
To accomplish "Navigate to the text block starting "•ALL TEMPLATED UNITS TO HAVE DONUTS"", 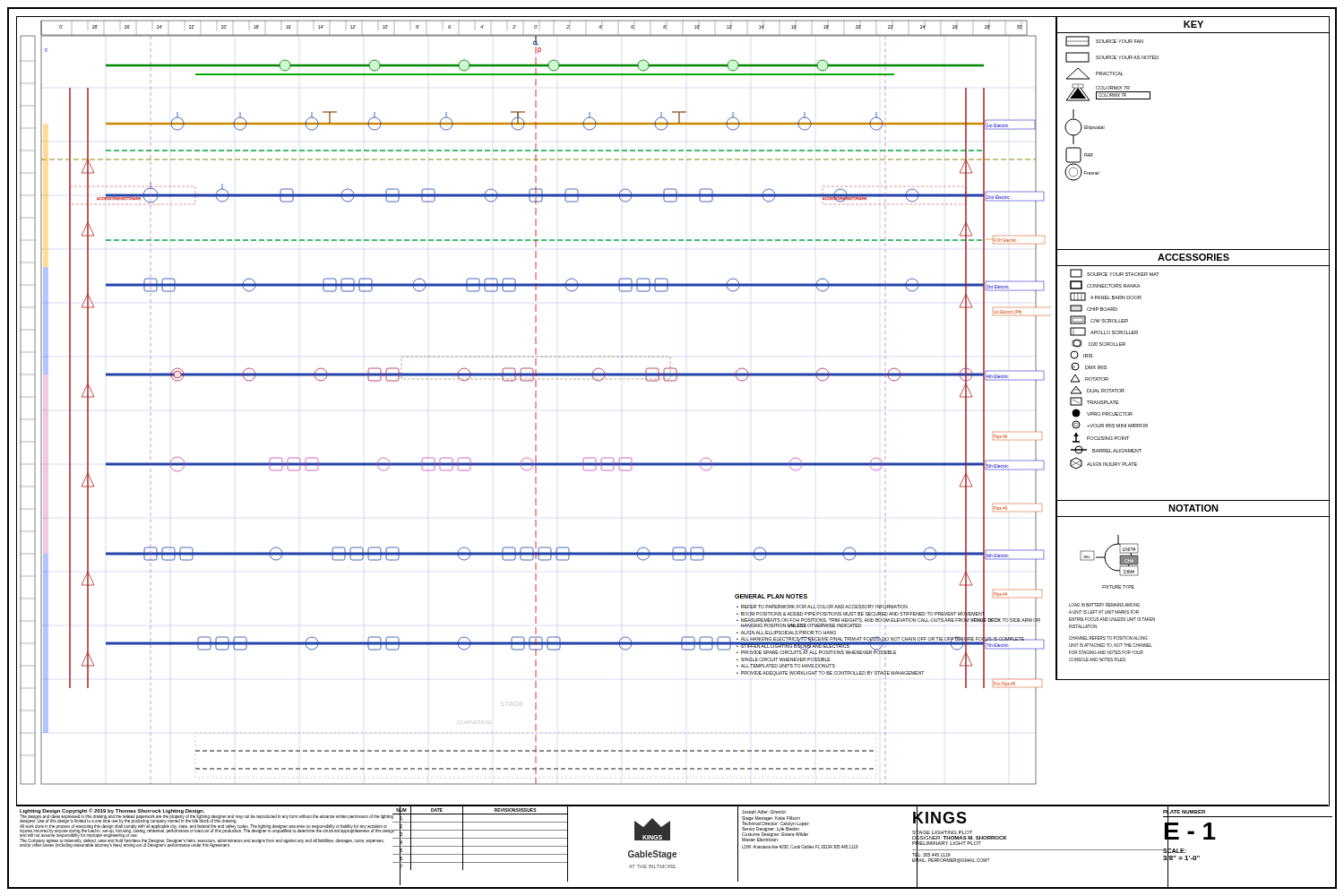I will tap(786, 666).
